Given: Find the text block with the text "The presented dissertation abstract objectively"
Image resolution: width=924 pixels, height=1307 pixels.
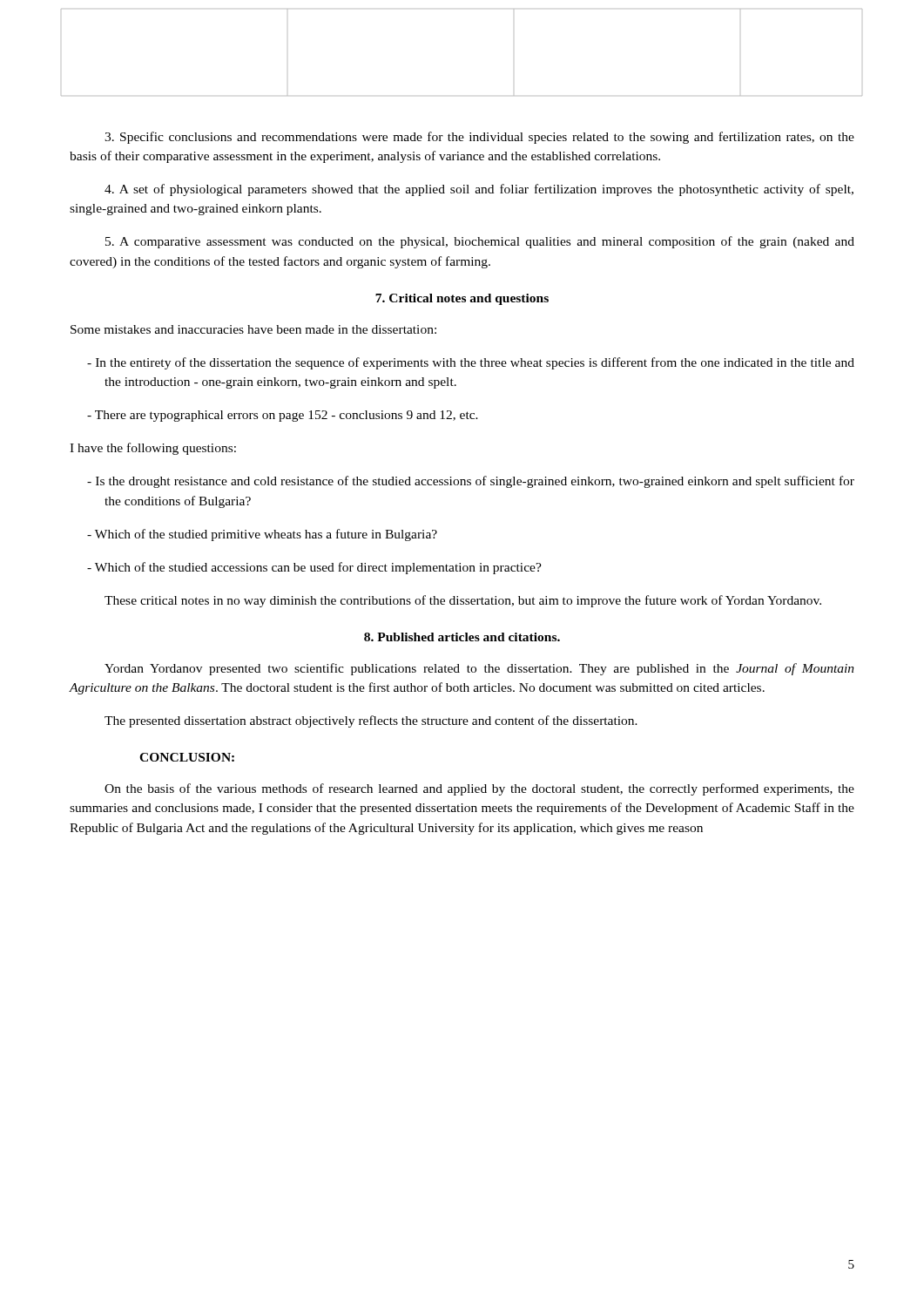Looking at the screenshot, I should click(x=462, y=721).
